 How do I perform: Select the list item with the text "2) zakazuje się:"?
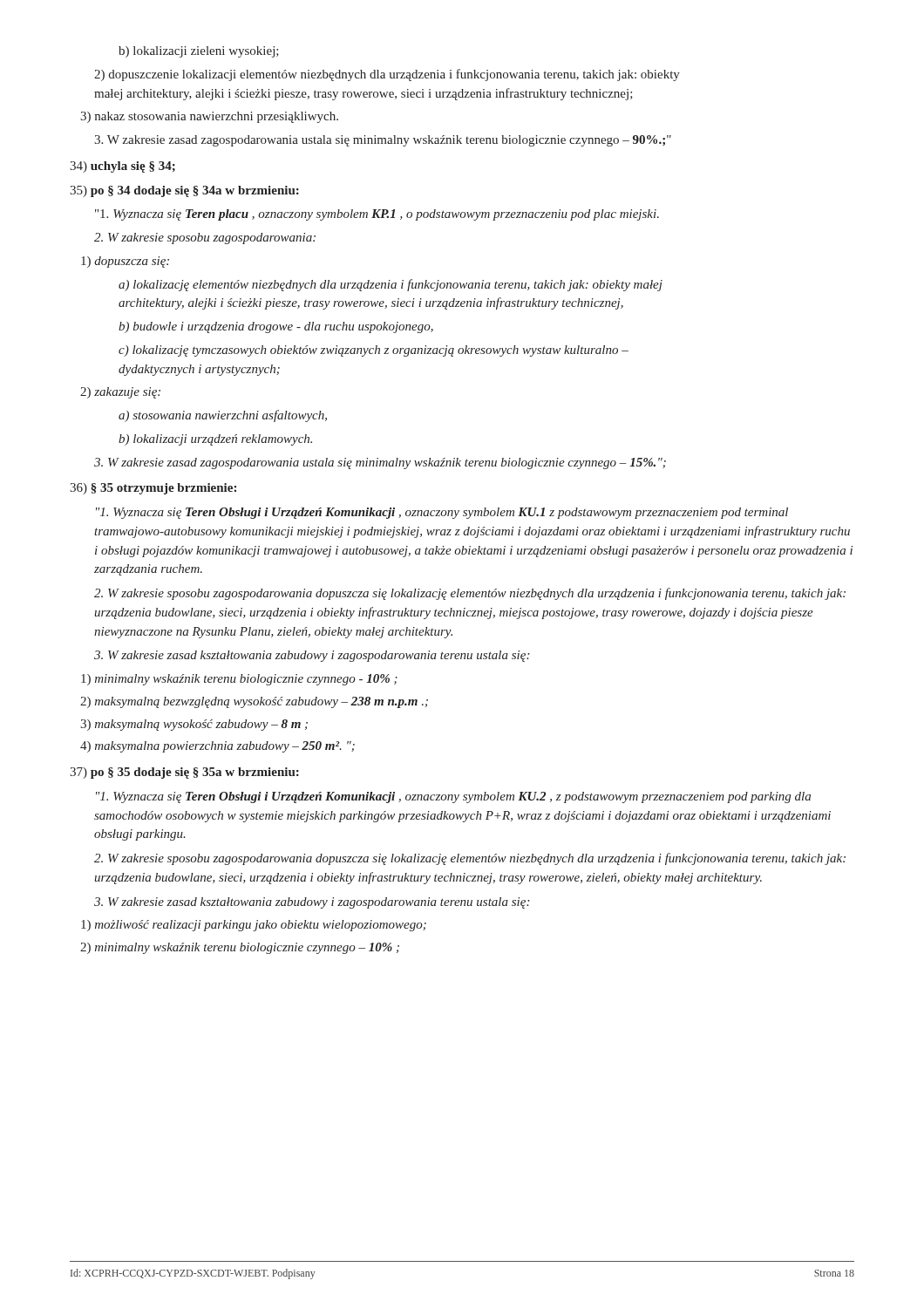pos(121,392)
